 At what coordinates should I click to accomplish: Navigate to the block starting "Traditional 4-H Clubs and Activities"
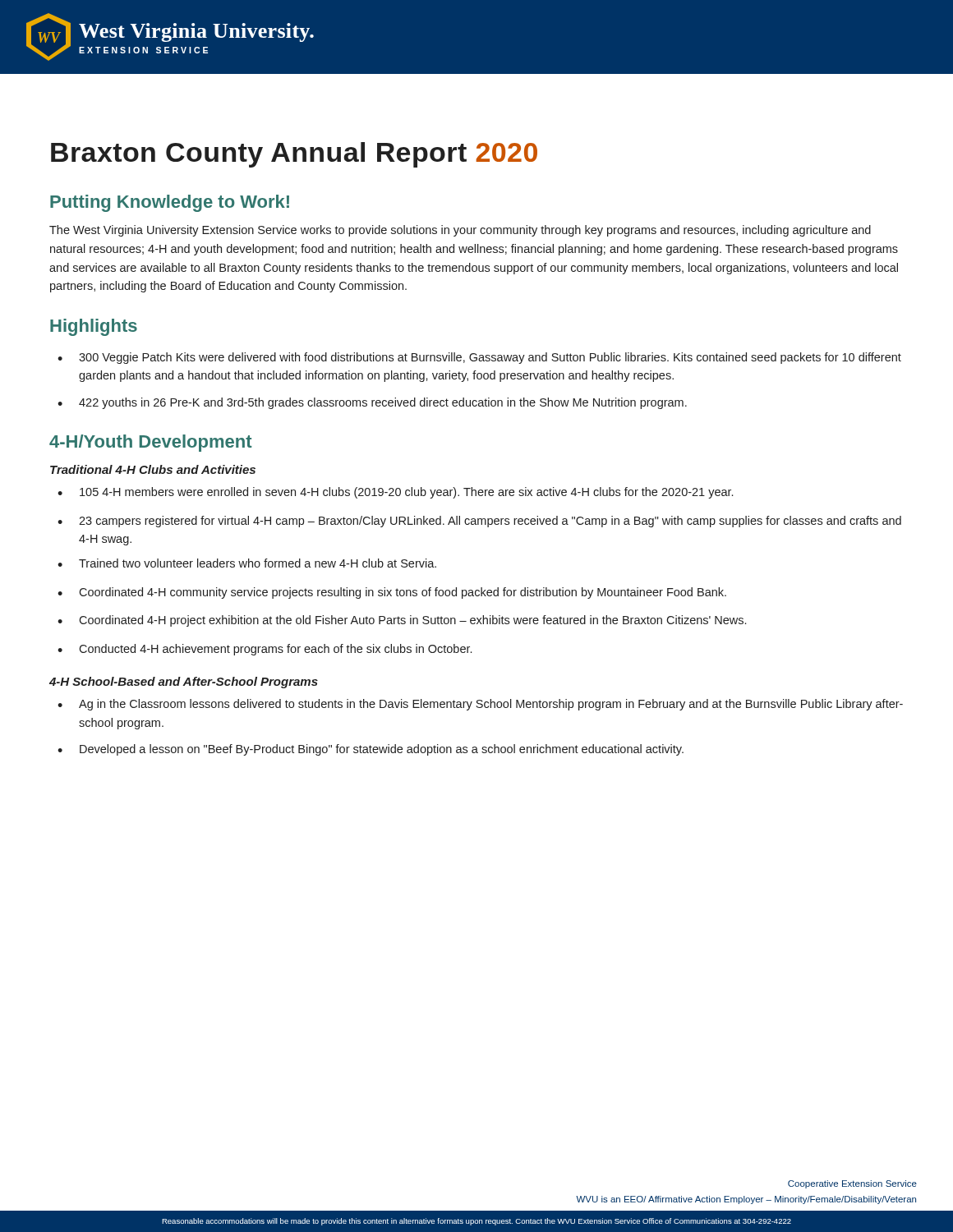(153, 469)
